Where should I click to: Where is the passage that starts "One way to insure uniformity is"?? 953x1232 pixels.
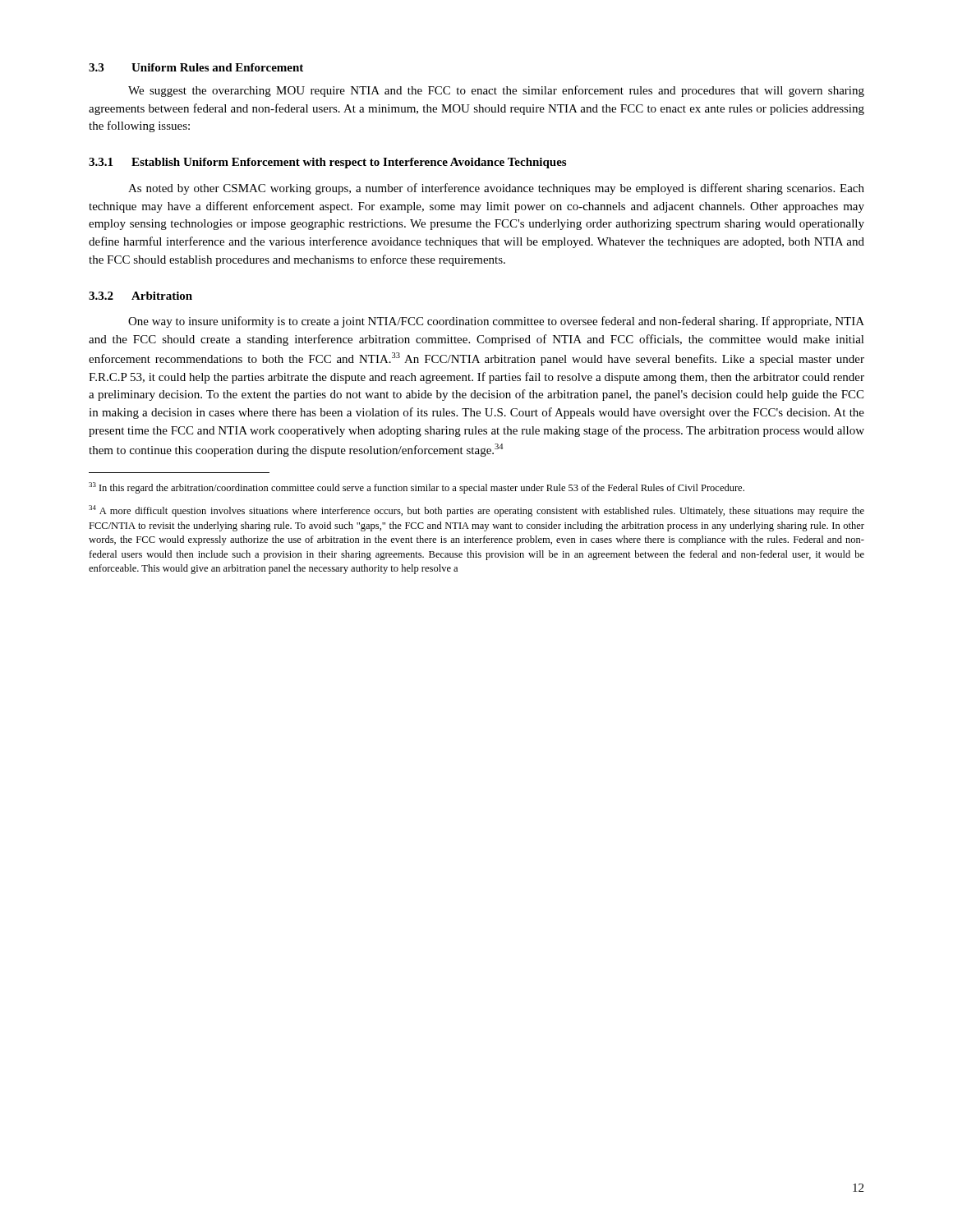(x=476, y=386)
